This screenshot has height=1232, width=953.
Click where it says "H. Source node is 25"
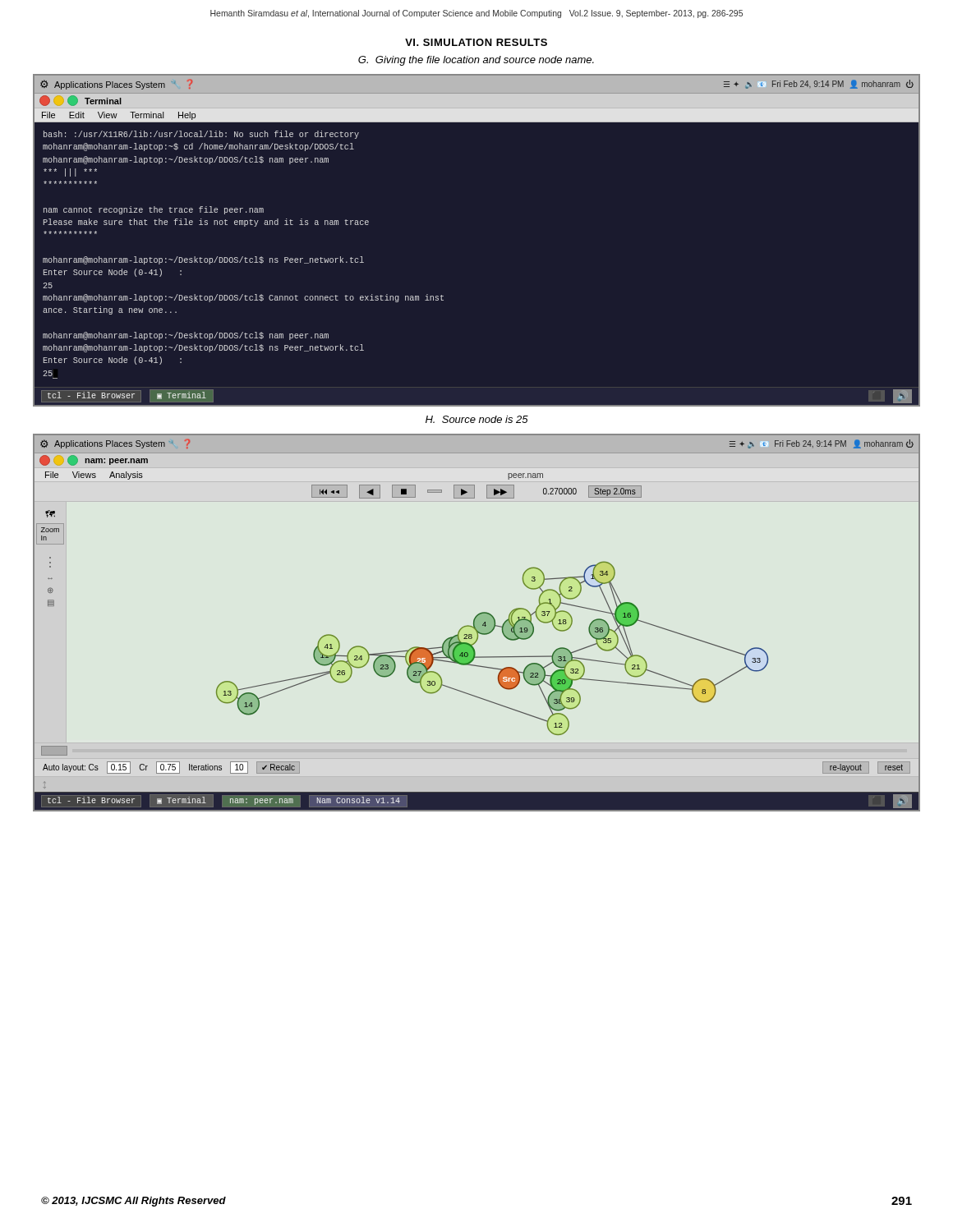(x=476, y=419)
